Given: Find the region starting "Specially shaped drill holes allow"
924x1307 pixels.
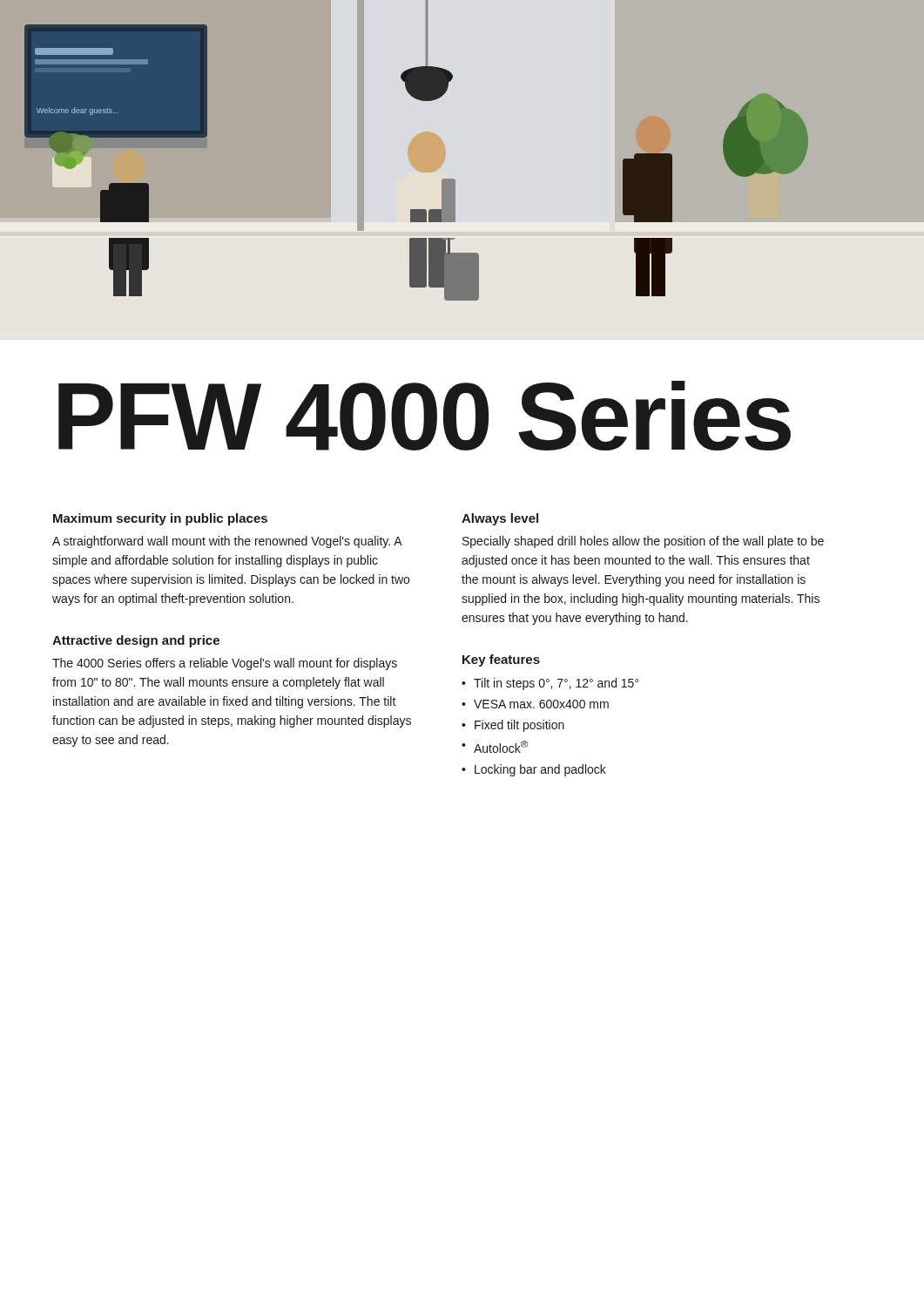Looking at the screenshot, I should coord(643,579).
